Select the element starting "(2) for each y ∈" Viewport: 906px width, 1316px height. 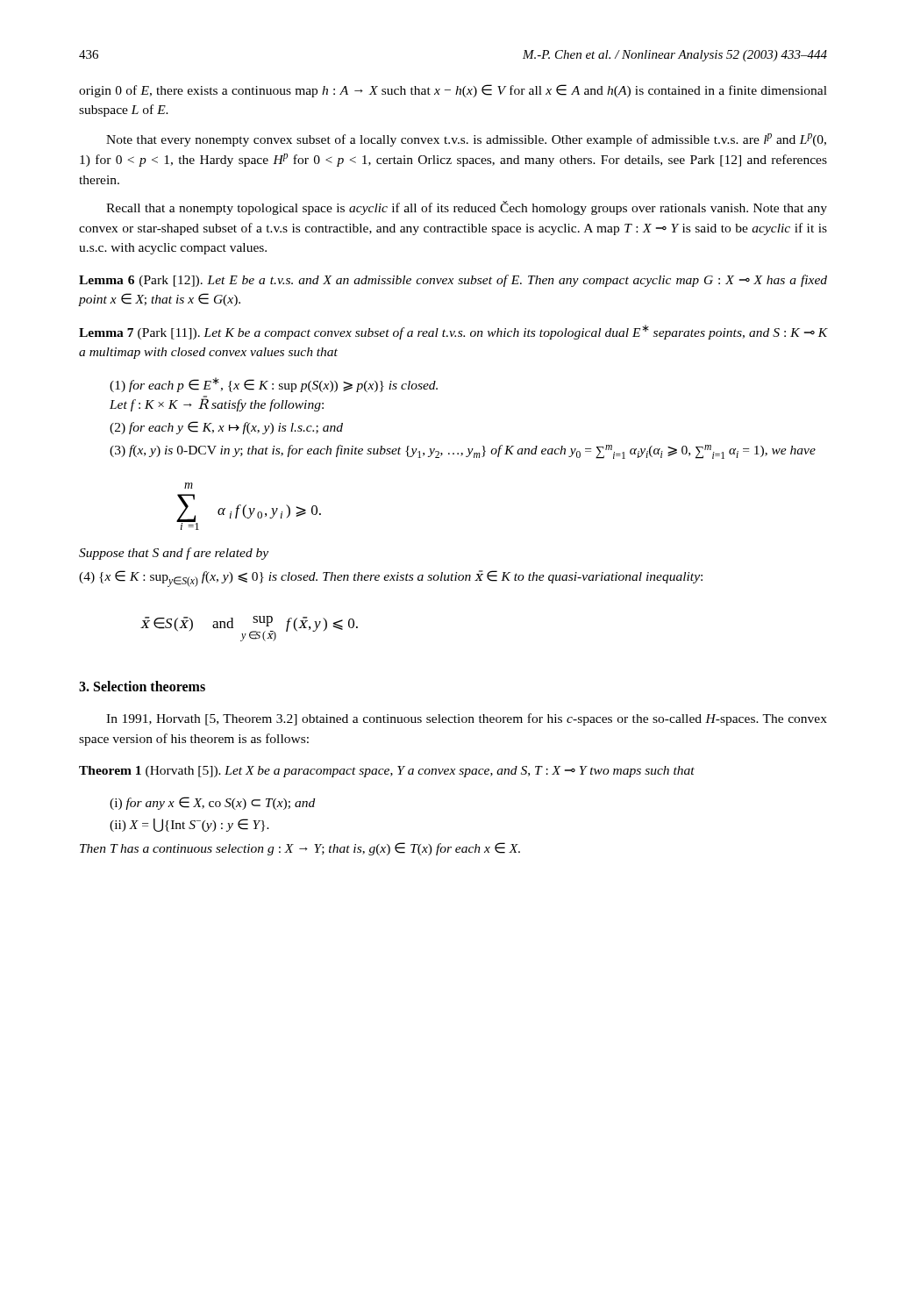226,427
